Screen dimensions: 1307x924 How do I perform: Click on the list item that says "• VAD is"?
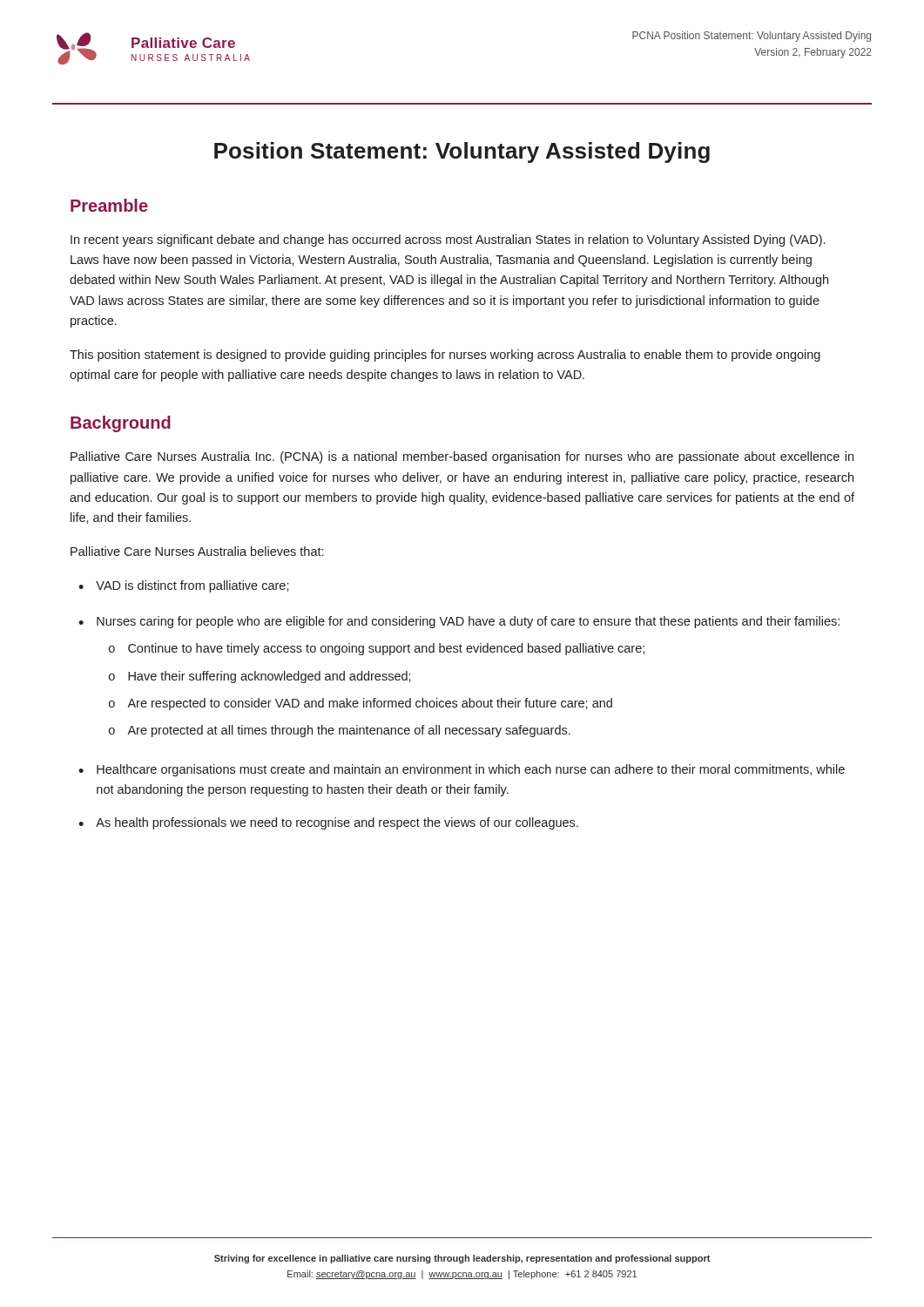pos(184,586)
